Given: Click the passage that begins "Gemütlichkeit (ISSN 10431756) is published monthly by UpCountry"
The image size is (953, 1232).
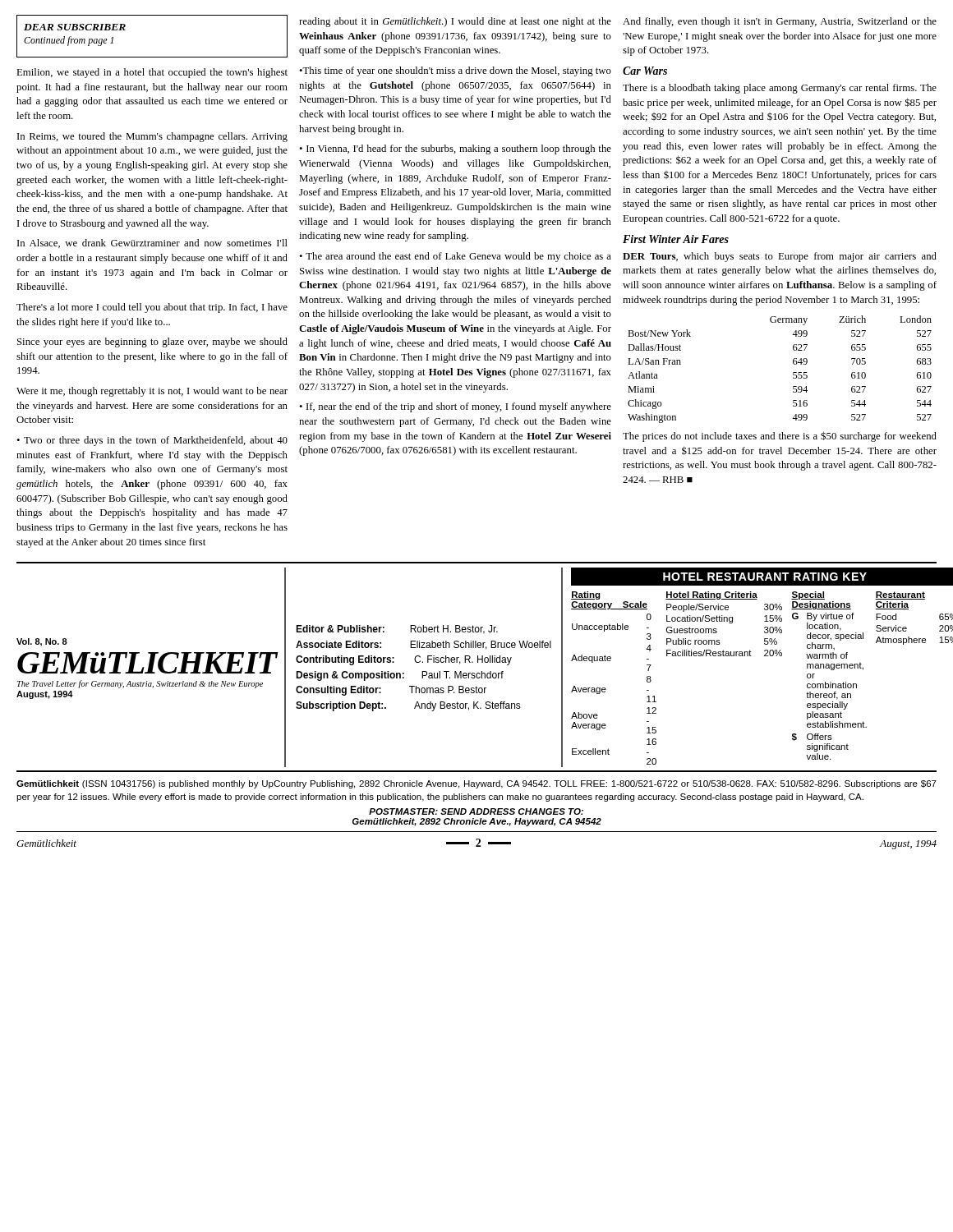Looking at the screenshot, I should tap(476, 790).
